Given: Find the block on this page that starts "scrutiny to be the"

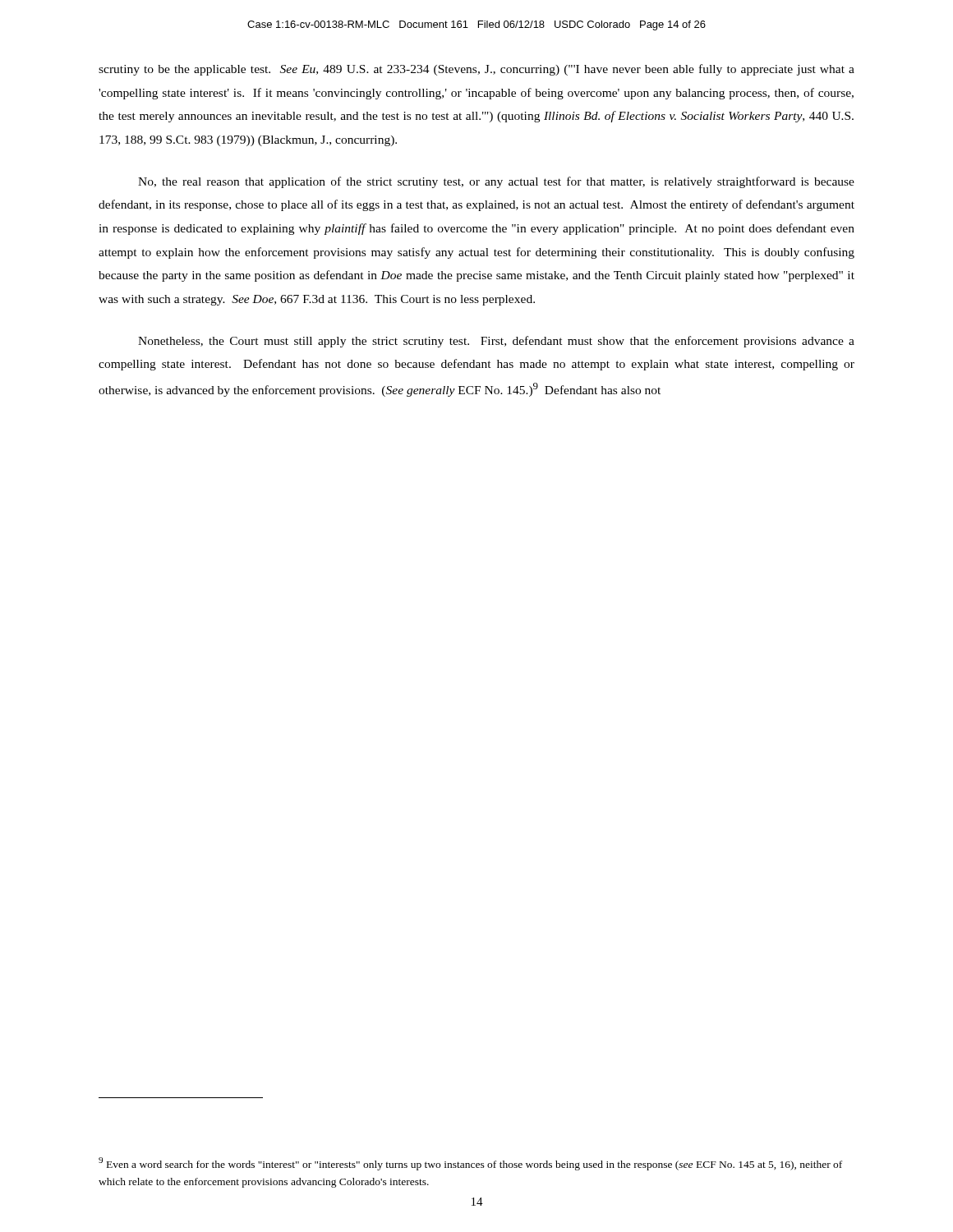Looking at the screenshot, I should [476, 104].
